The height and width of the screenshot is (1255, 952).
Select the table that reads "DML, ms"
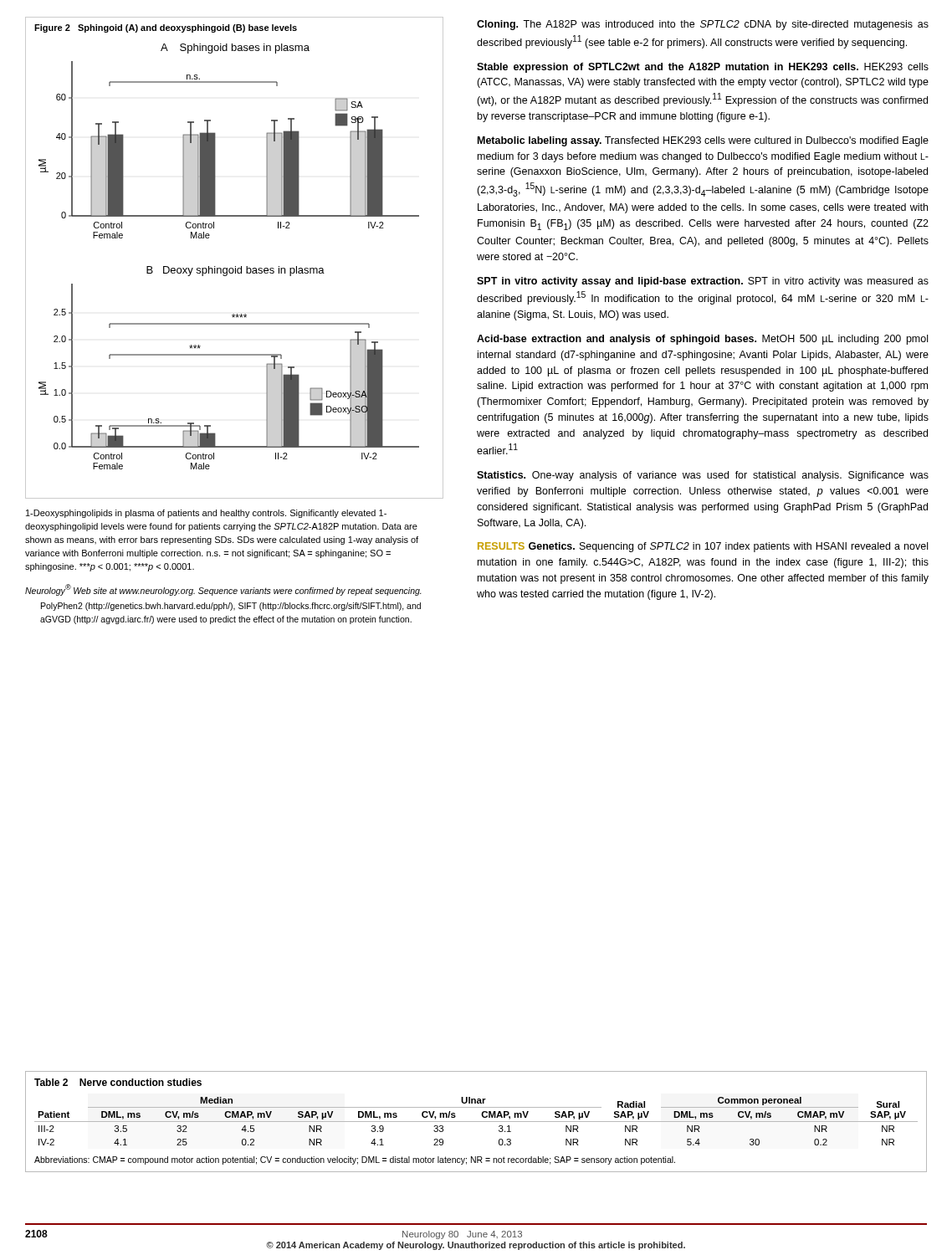(476, 1121)
